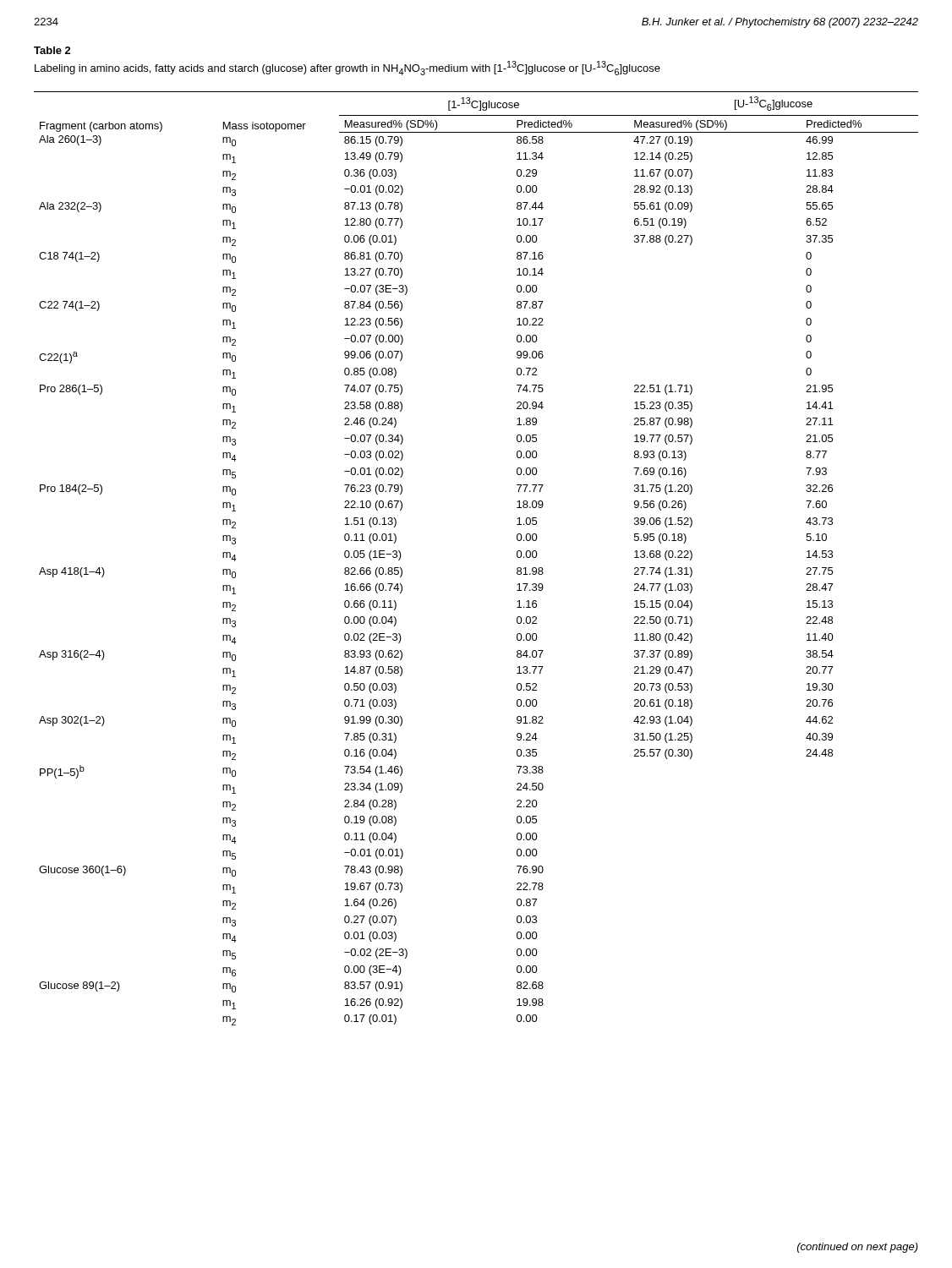Select the text block starting "Labeling in amino acids, fatty acids and starch"
Image resolution: width=952 pixels, height=1268 pixels.
pyautogui.click(x=347, y=68)
